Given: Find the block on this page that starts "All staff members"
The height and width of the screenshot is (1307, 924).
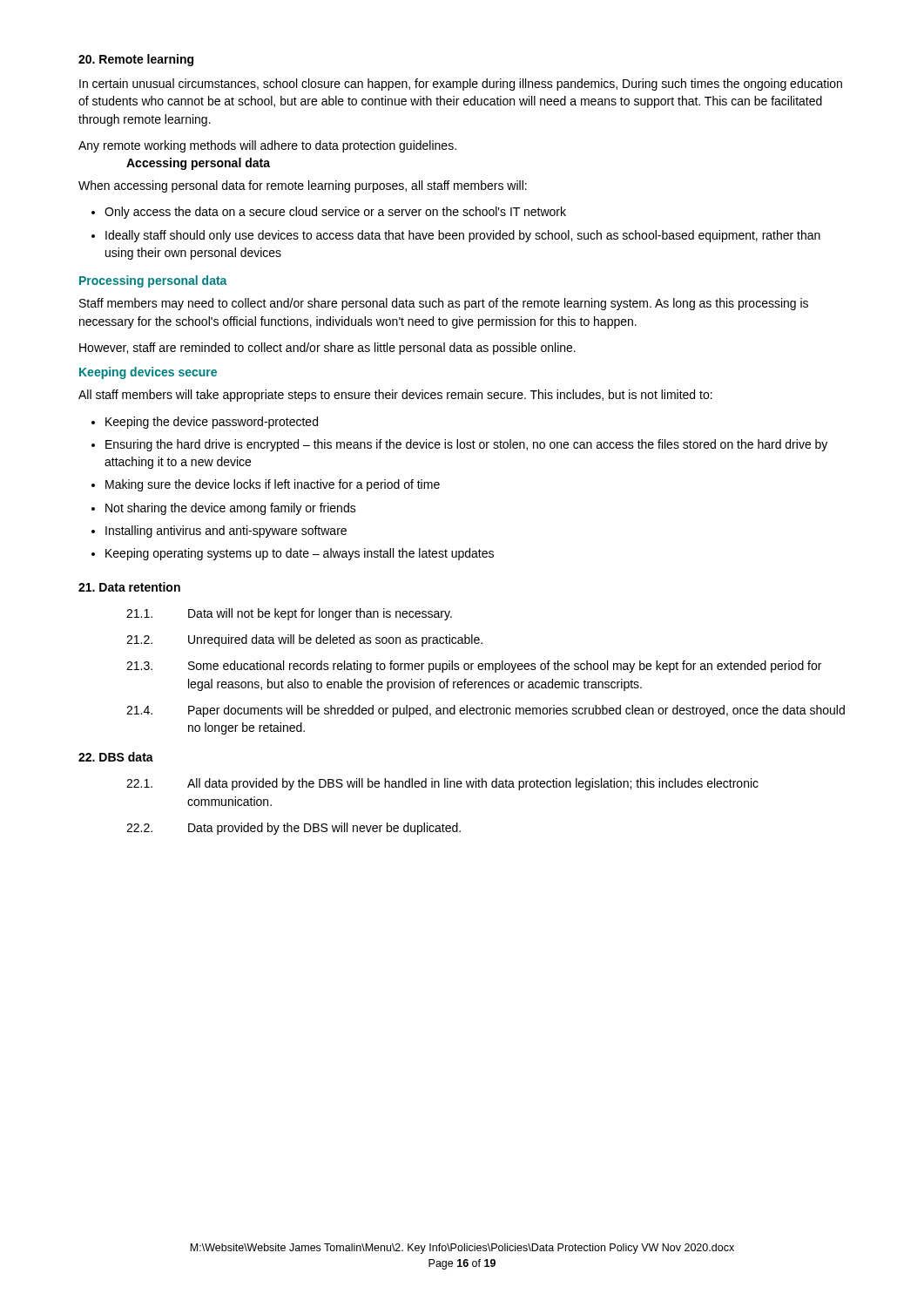Looking at the screenshot, I should point(462,395).
